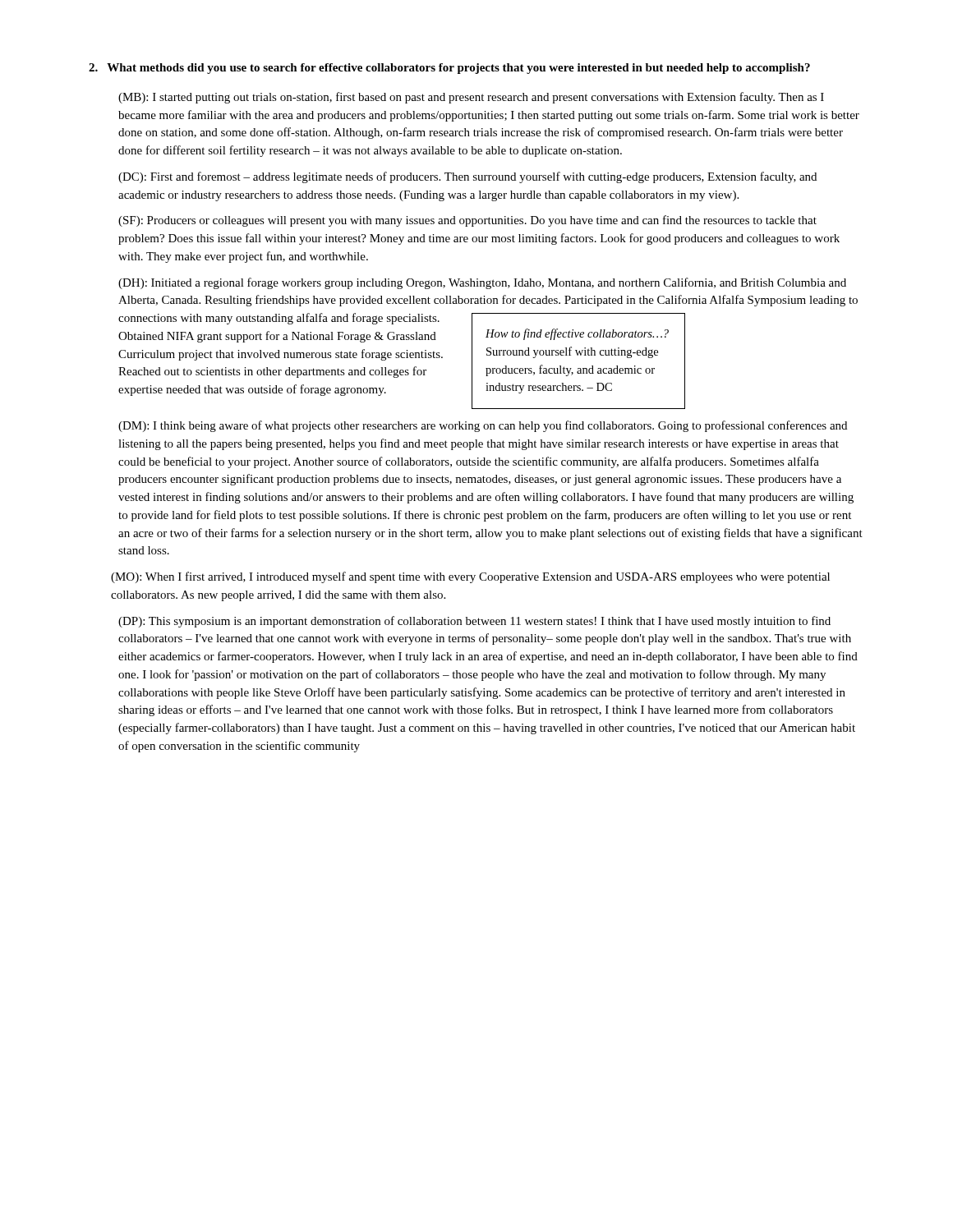The image size is (953, 1232).
Task: Find the list item that says "(MB): I started putting out trials on-station,"
Action: [x=489, y=124]
